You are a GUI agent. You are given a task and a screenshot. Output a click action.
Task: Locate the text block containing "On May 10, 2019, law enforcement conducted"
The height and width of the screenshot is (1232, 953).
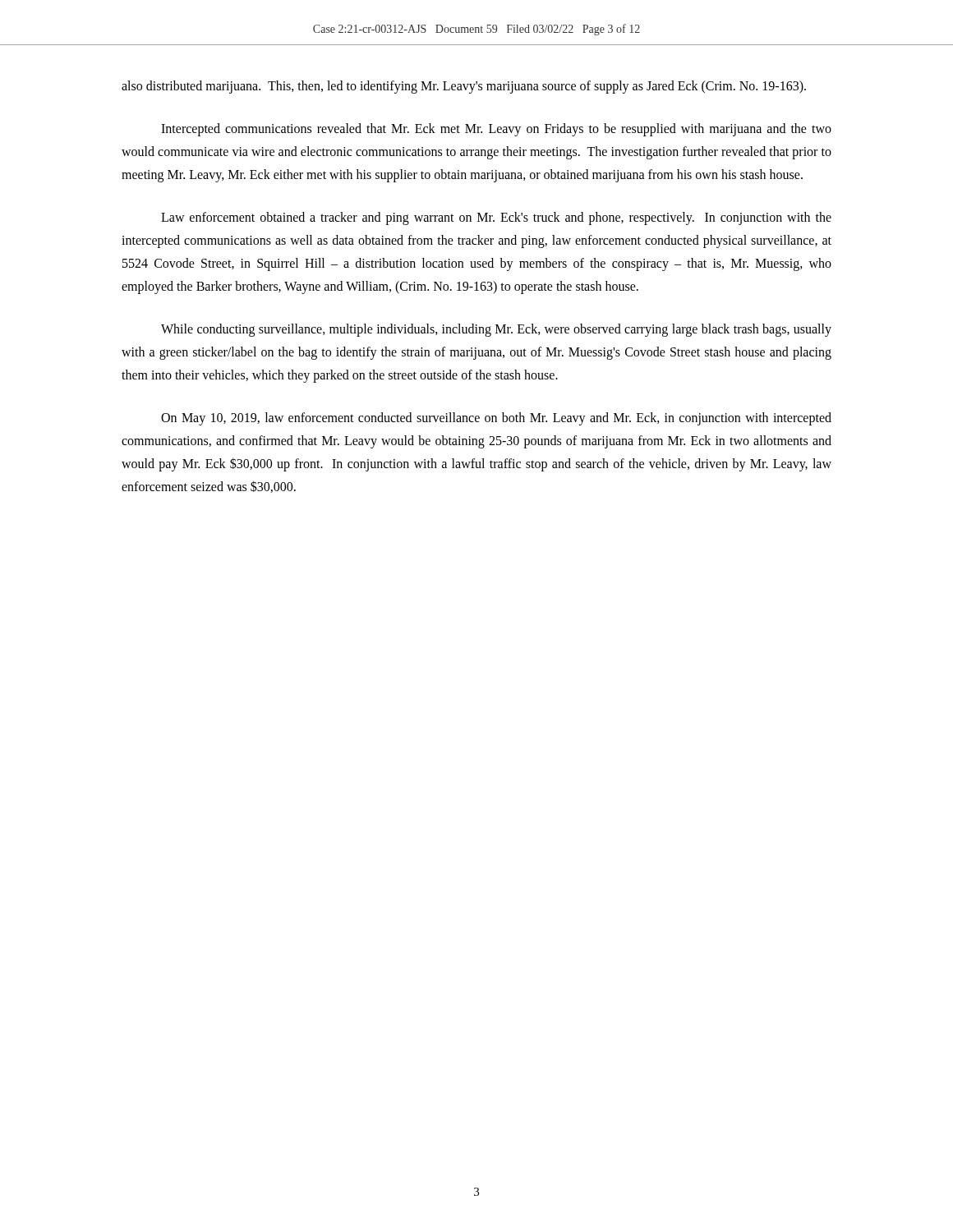(476, 453)
